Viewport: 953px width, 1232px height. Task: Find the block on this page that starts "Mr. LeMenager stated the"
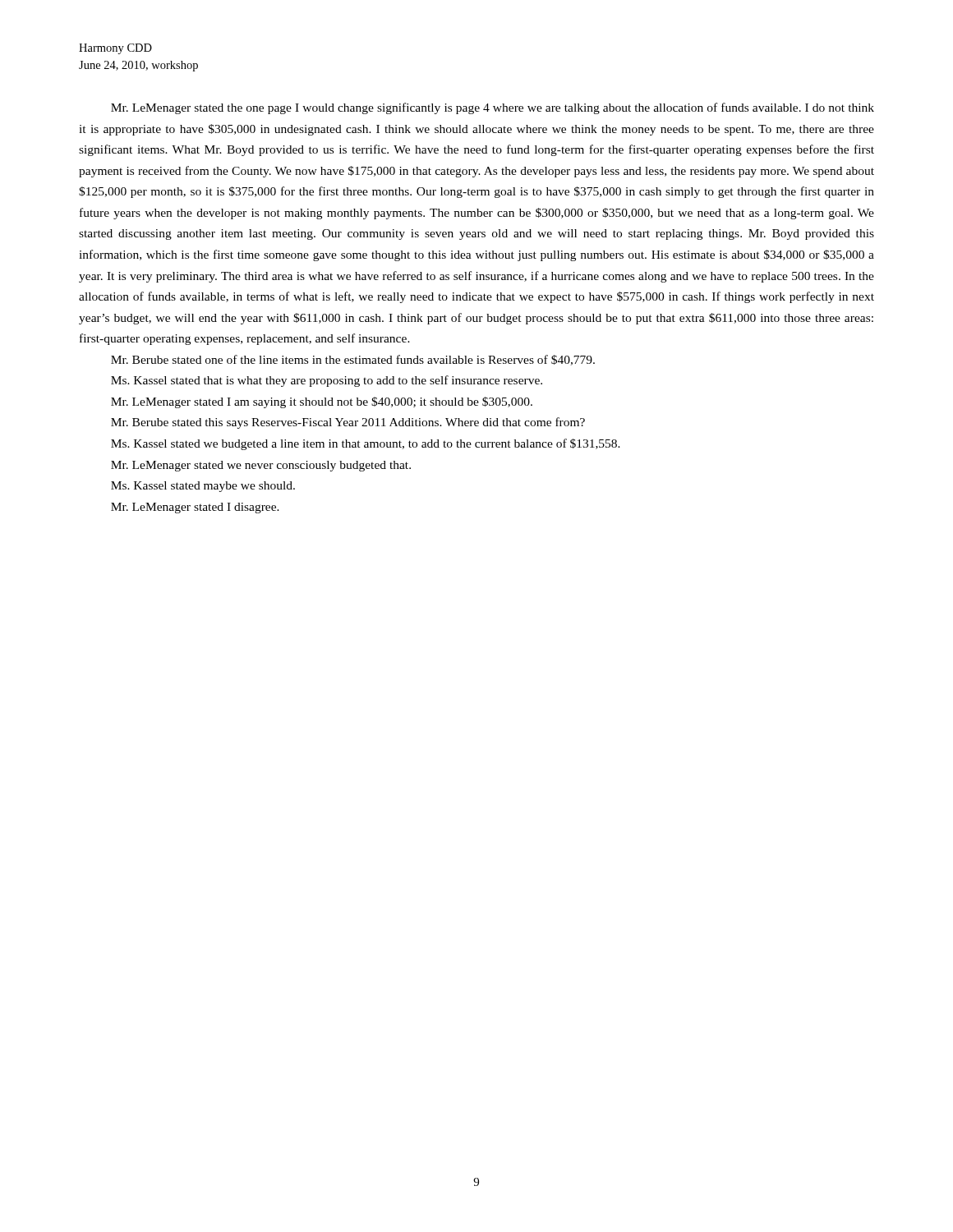pos(476,223)
